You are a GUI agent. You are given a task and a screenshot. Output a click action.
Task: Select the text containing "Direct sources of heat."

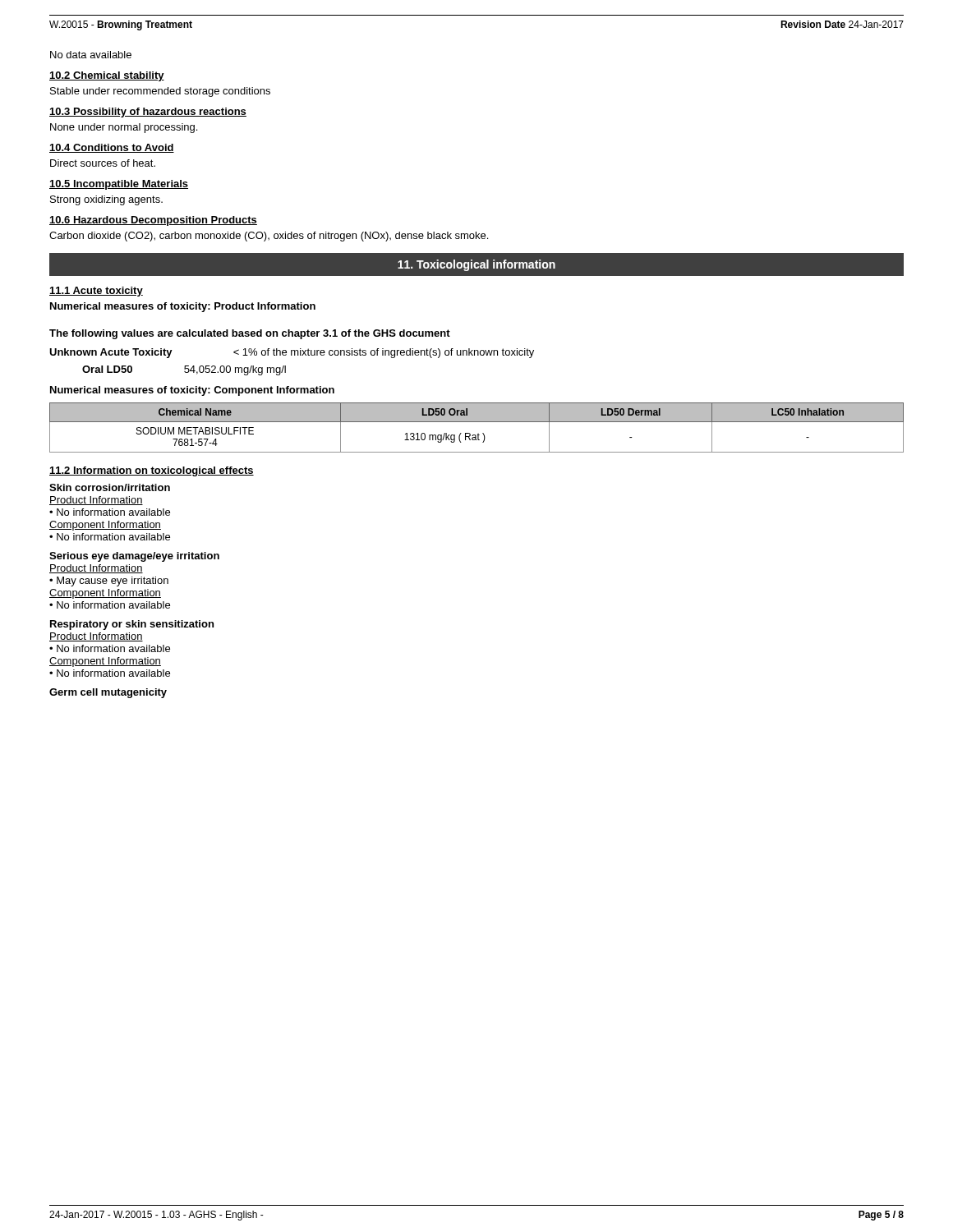tap(103, 163)
